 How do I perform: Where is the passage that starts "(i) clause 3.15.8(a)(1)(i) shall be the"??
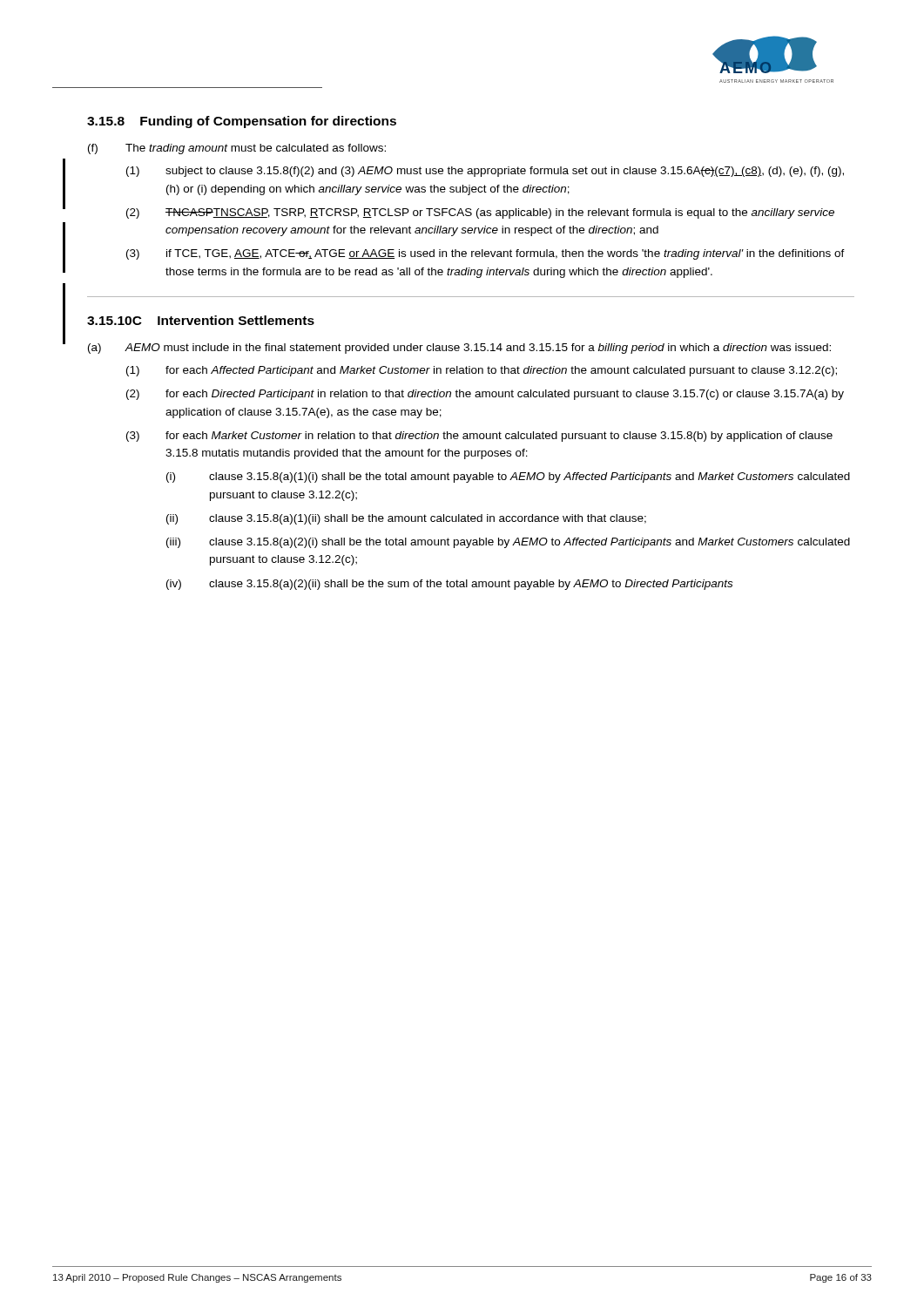[510, 486]
